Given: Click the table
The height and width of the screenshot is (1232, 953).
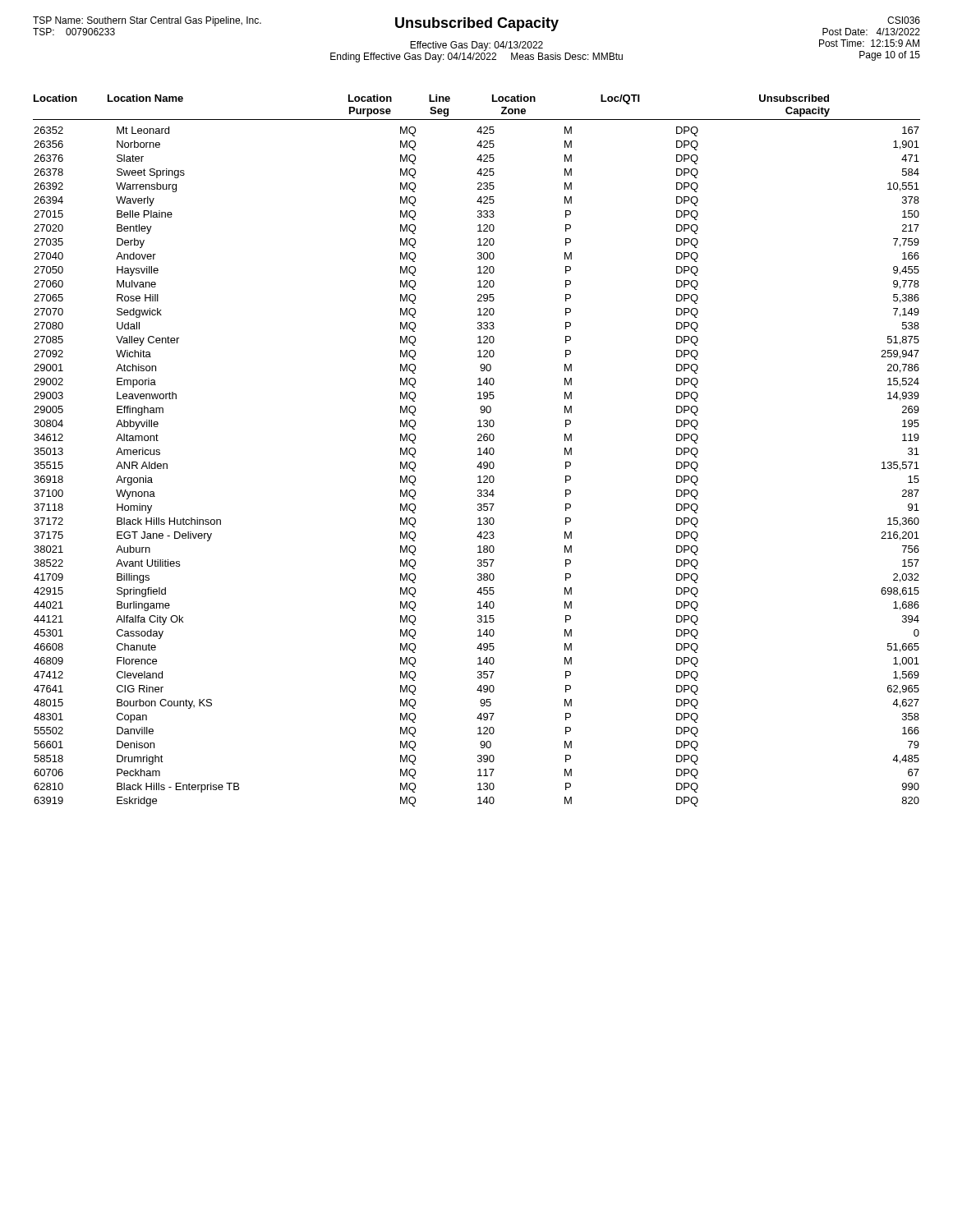Looking at the screenshot, I should [x=476, y=465].
